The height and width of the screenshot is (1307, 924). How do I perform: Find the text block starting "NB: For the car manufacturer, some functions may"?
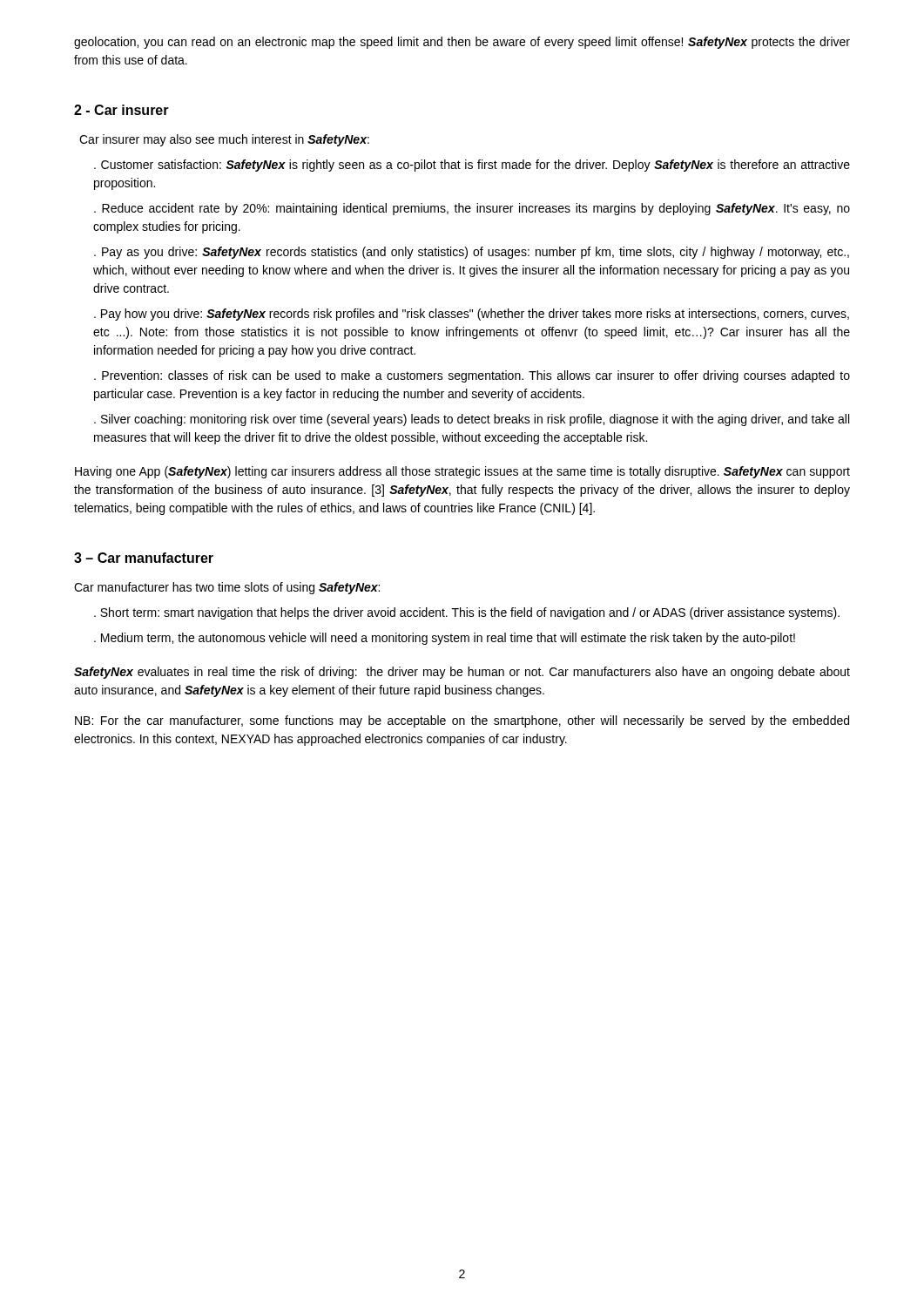pos(462,730)
